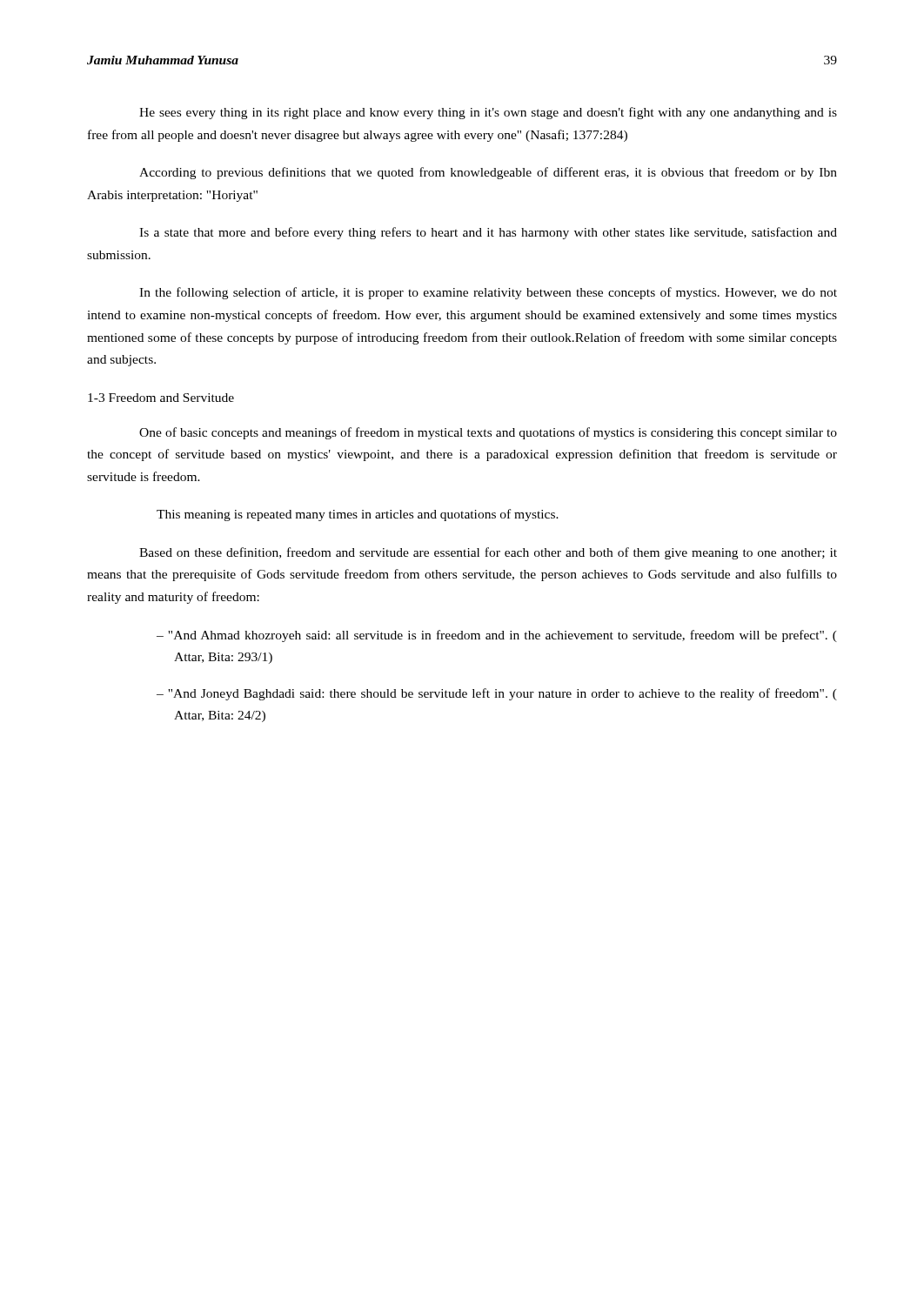Locate the text block that says "This meaning is repeated"
The image size is (924, 1305).
358,514
